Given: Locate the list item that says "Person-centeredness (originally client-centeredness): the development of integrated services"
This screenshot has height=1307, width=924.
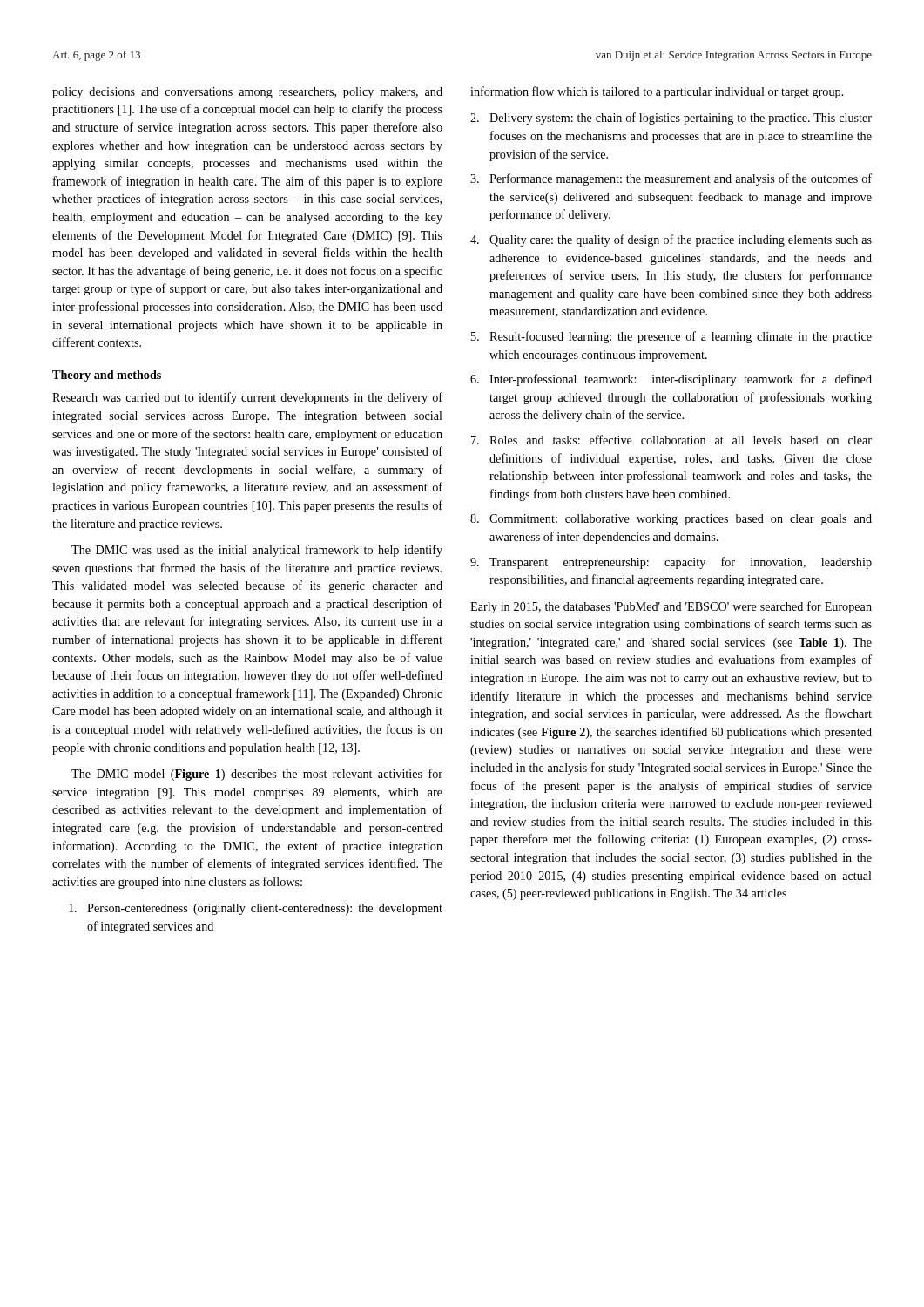Looking at the screenshot, I should [255, 917].
